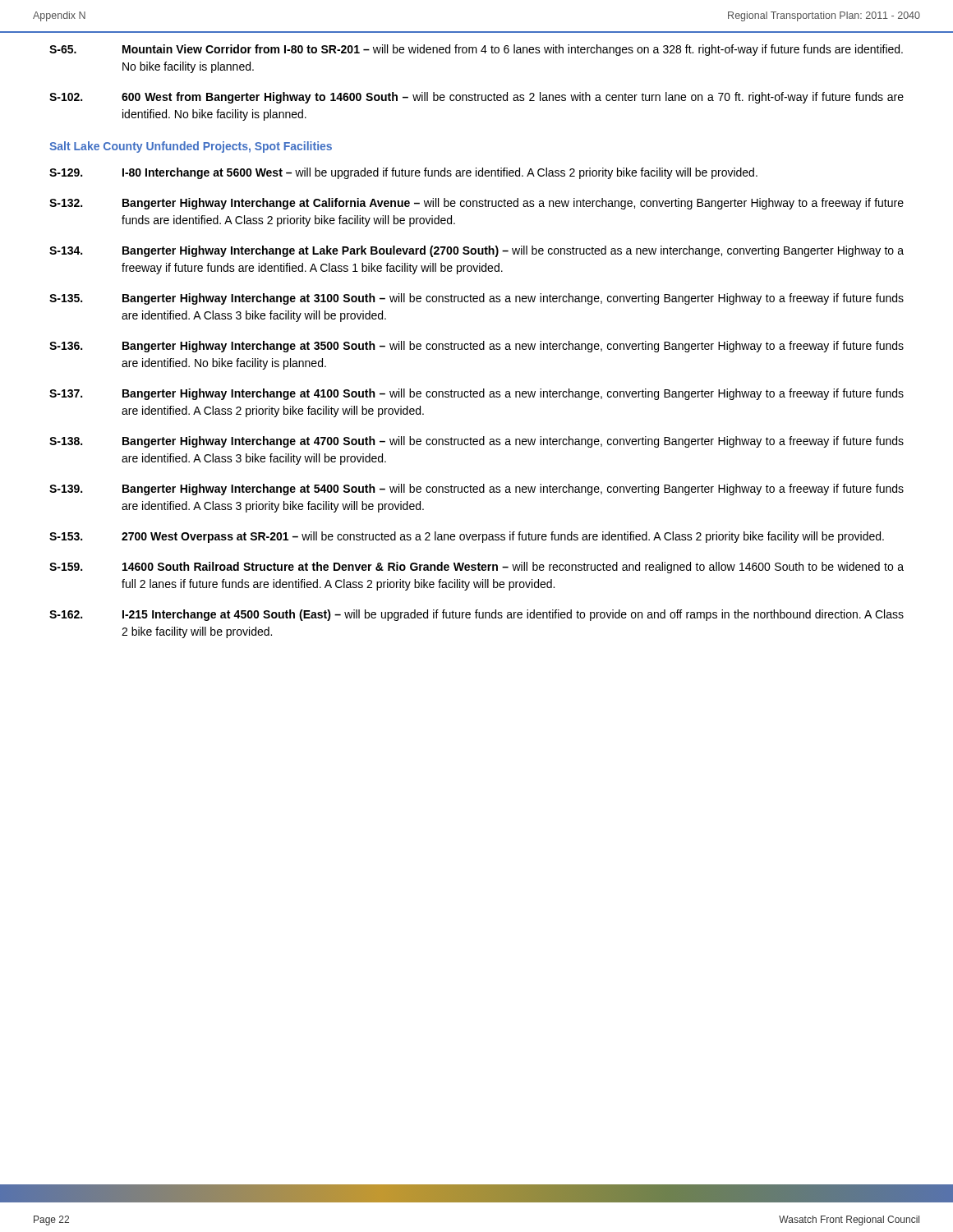
Task: Find the list item with the text "S-162. I-215 Interchange at 4500 South (East)"
Action: click(476, 623)
